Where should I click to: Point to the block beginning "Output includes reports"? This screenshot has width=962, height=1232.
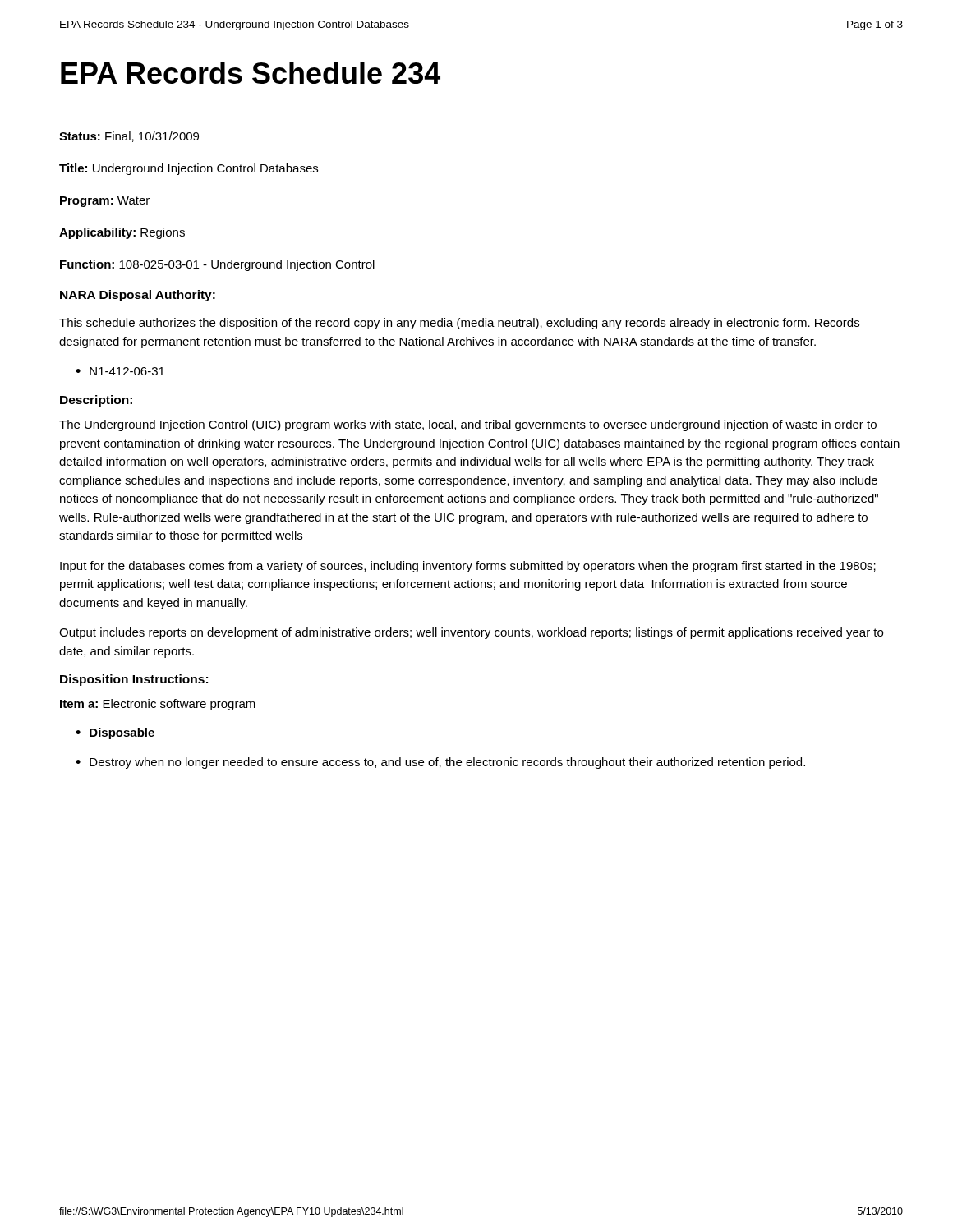coord(471,642)
